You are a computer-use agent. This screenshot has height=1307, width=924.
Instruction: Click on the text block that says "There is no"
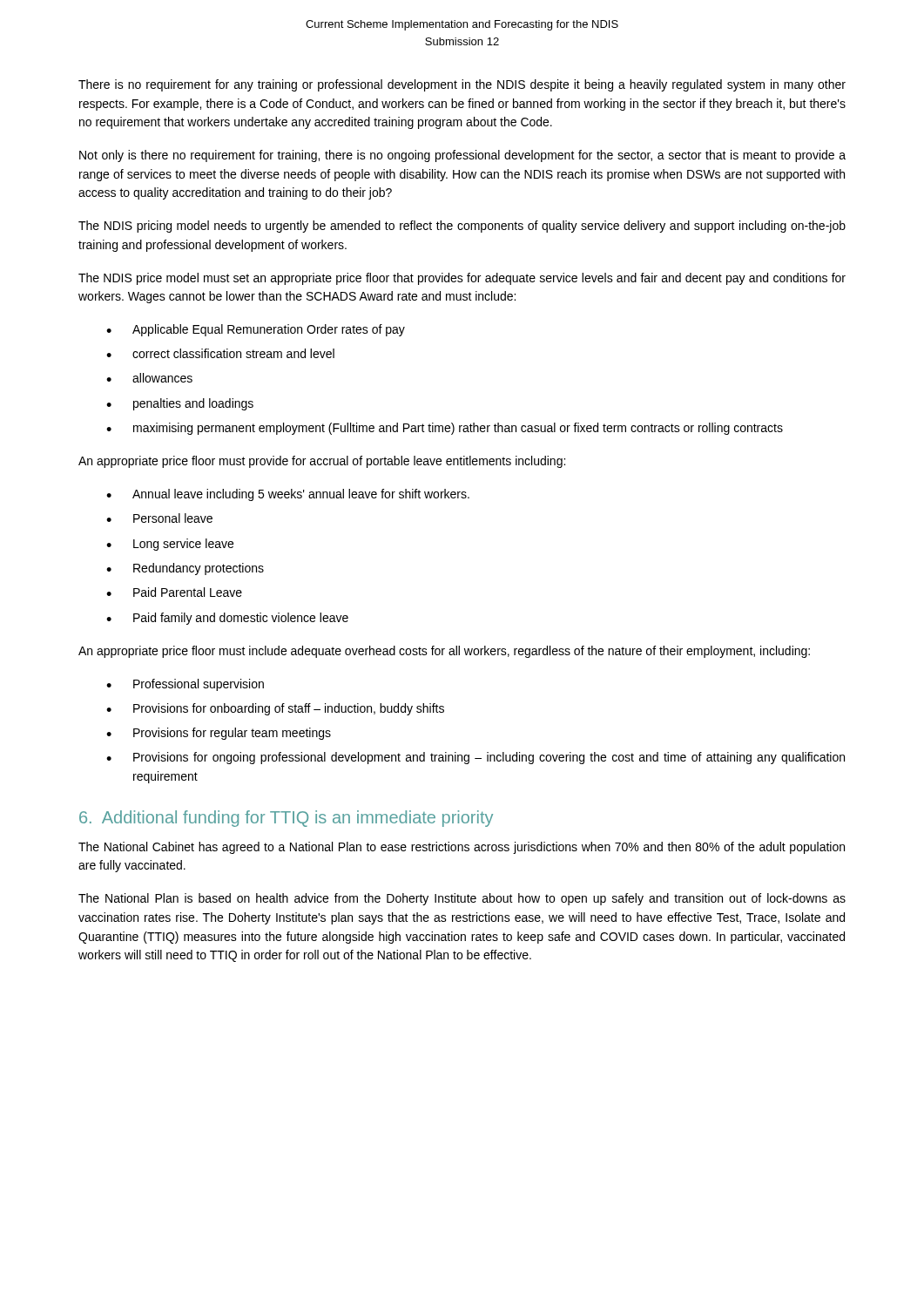[462, 103]
